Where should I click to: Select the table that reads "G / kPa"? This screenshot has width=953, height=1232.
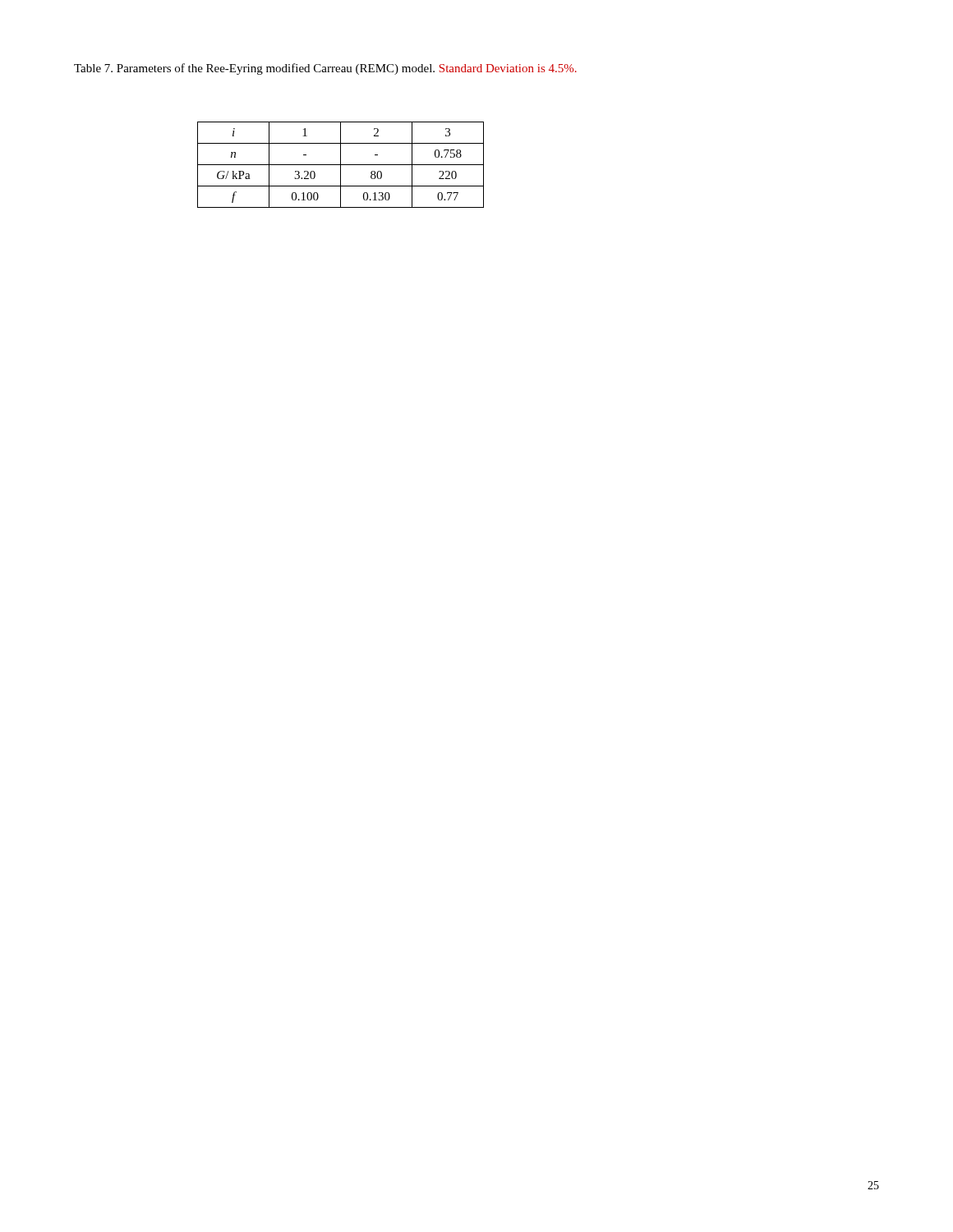337,165
